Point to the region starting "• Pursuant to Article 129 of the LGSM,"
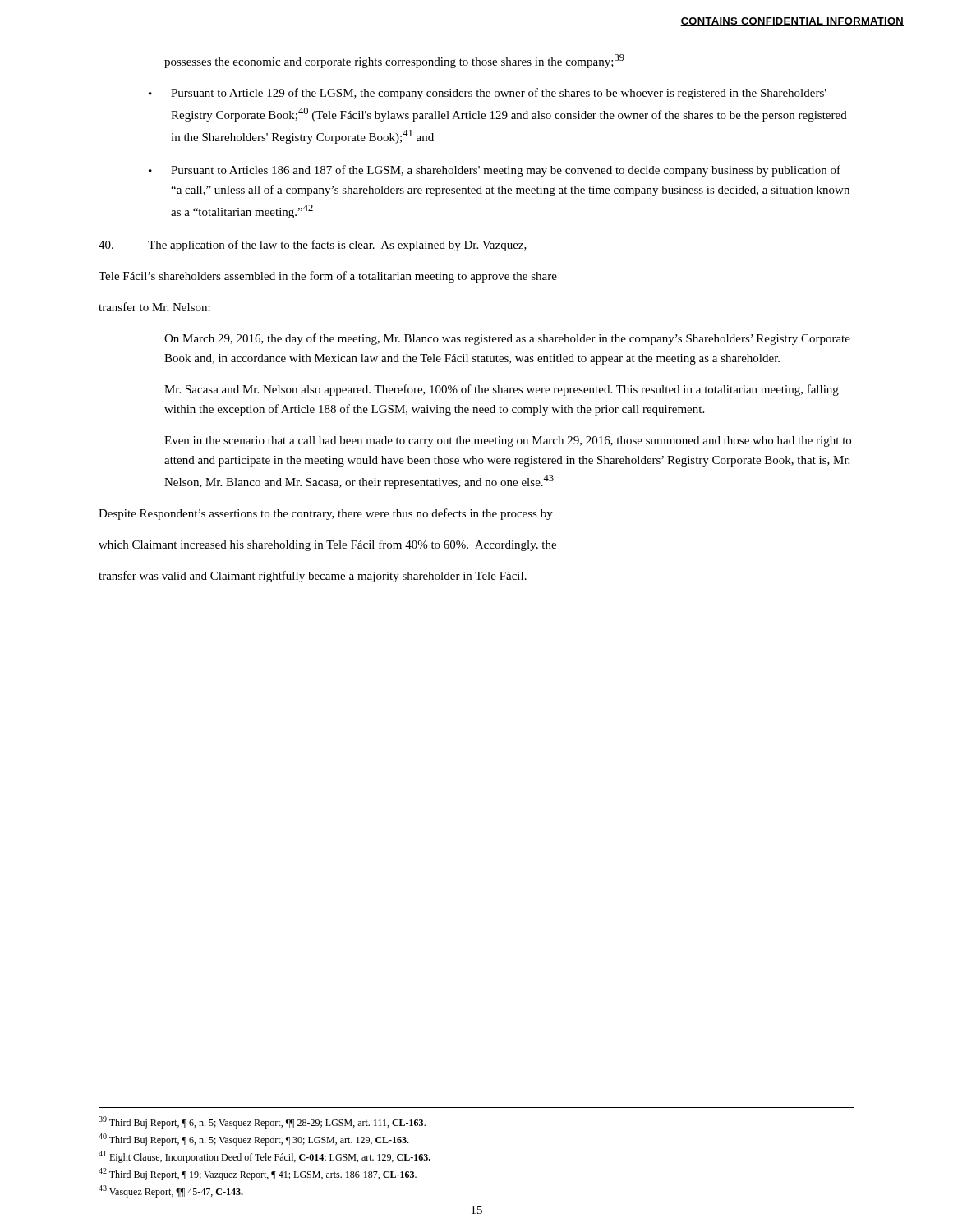This screenshot has height=1232, width=953. point(501,115)
